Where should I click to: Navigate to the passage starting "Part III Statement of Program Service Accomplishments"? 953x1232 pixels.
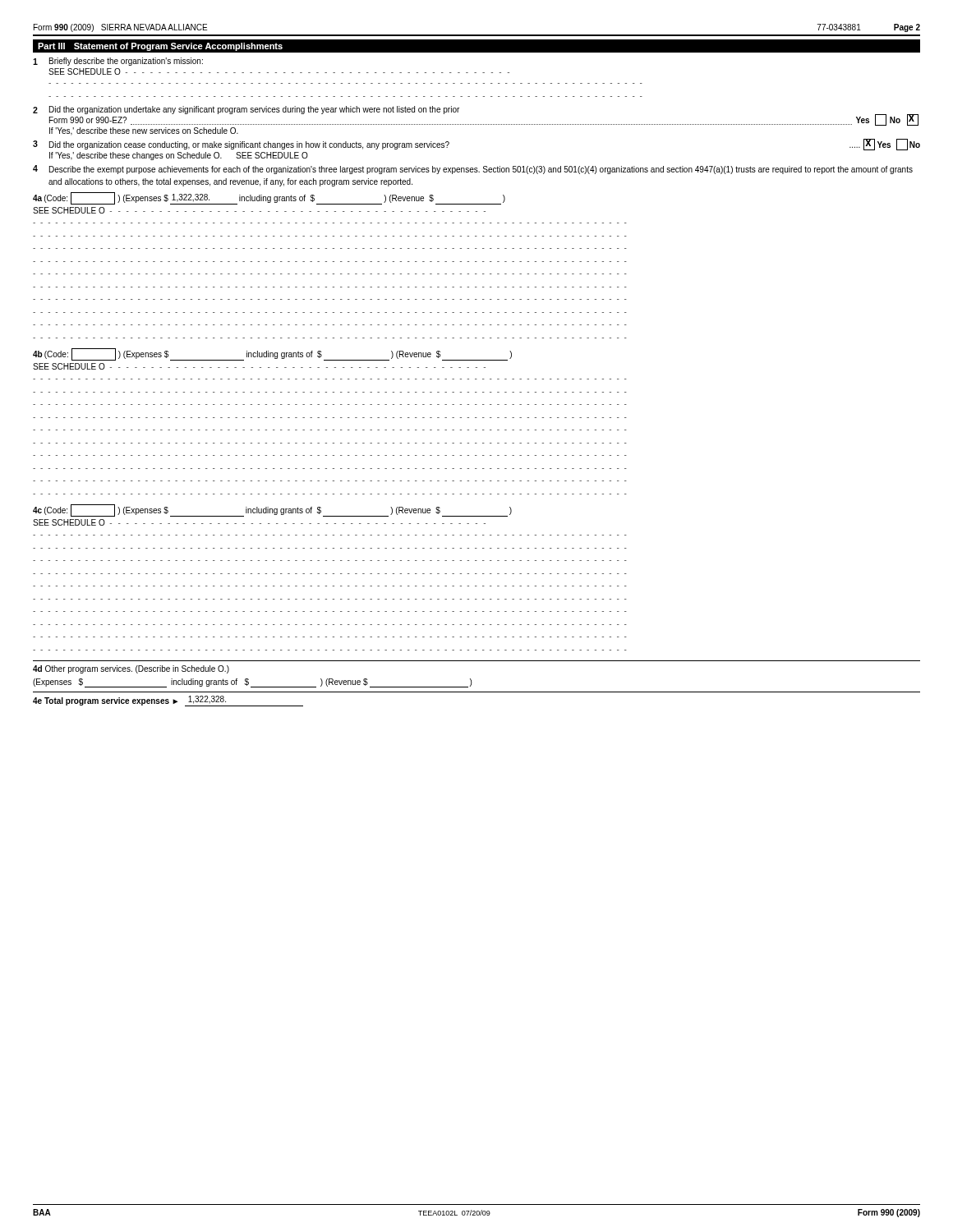point(160,46)
